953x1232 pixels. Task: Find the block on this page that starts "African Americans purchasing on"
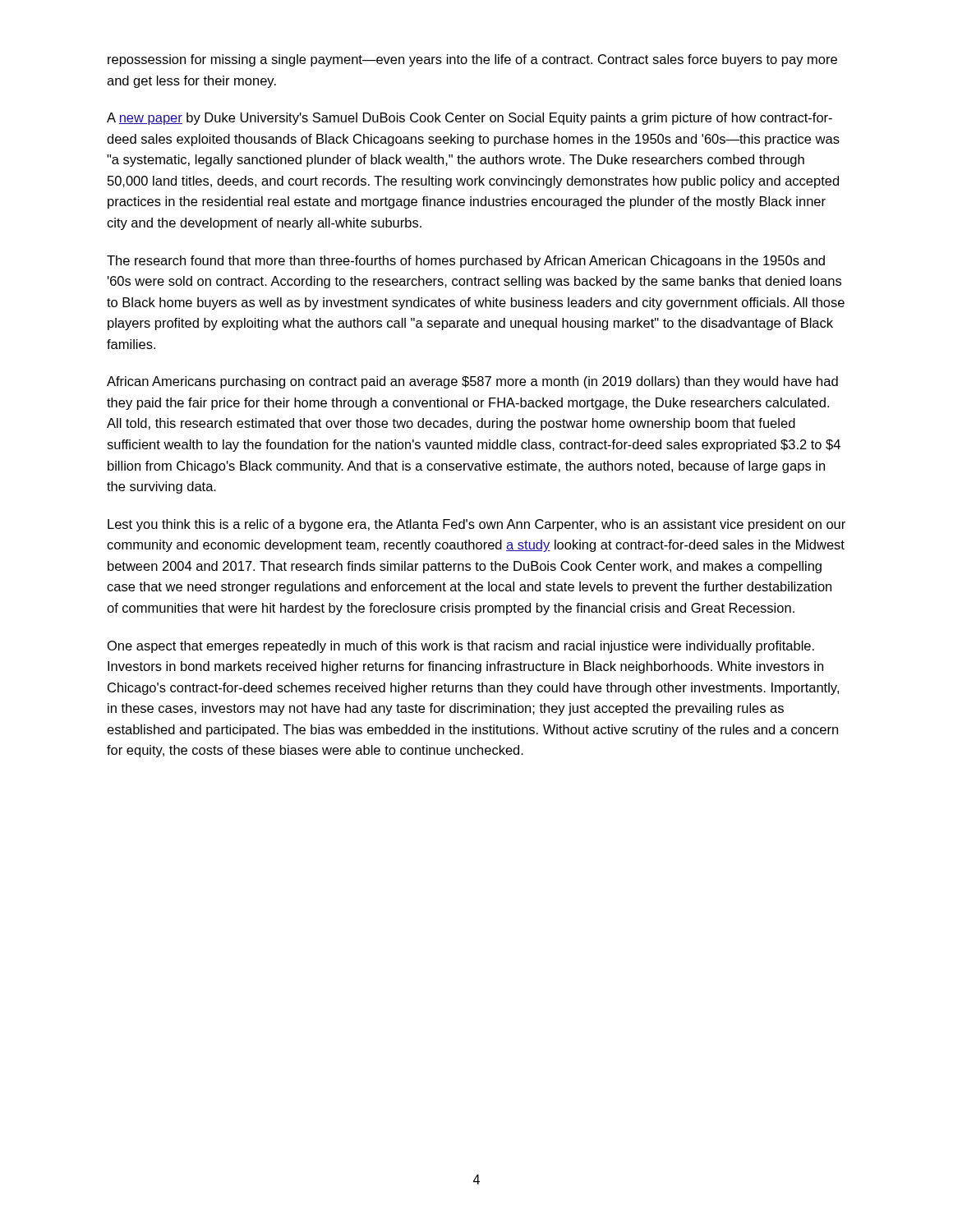coord(474,434)
